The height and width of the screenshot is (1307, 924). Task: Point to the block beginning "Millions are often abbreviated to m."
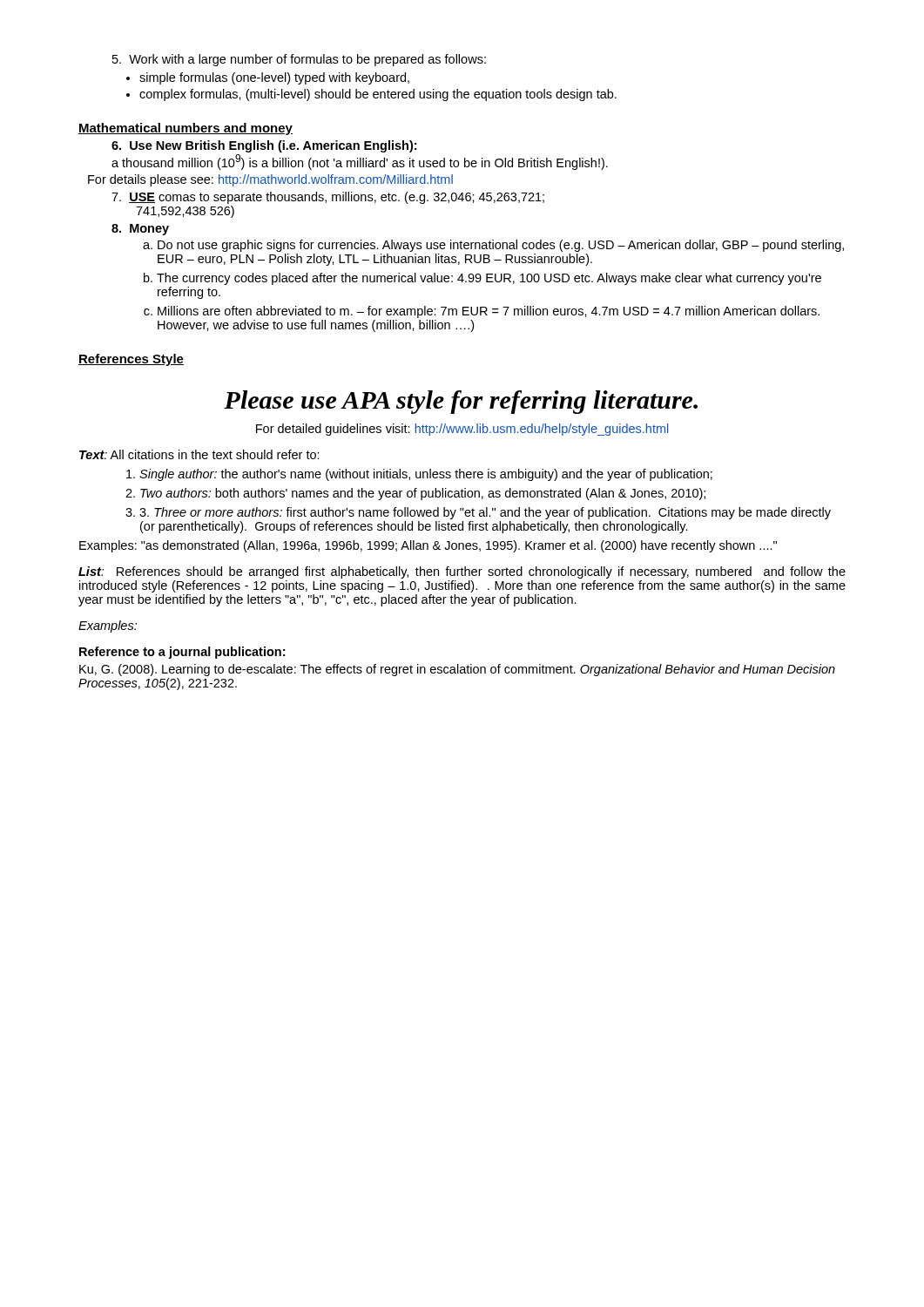click(x=489, y=318)
